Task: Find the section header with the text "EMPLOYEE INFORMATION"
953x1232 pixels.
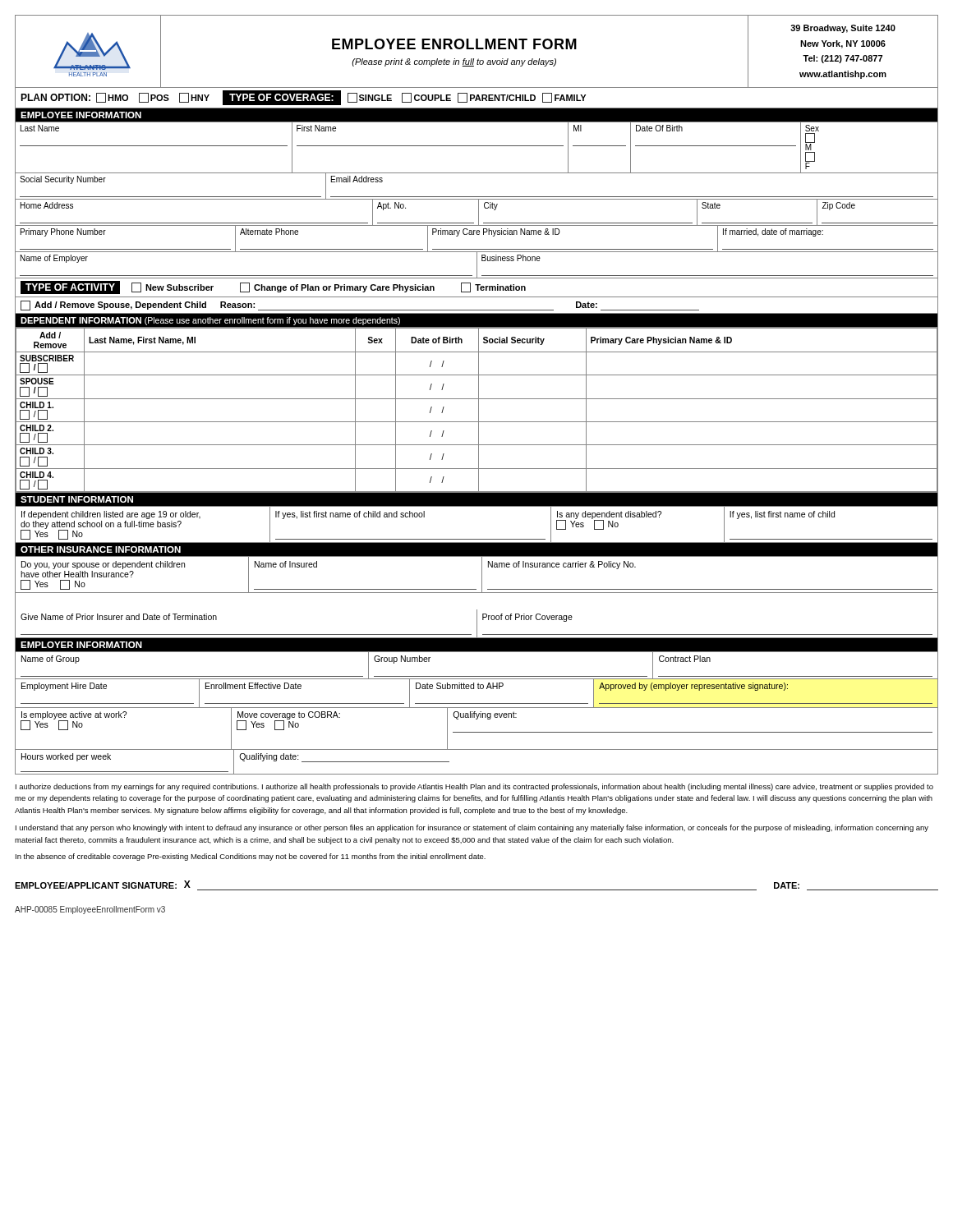Action: pyautogui.click(x=81, y=115)
